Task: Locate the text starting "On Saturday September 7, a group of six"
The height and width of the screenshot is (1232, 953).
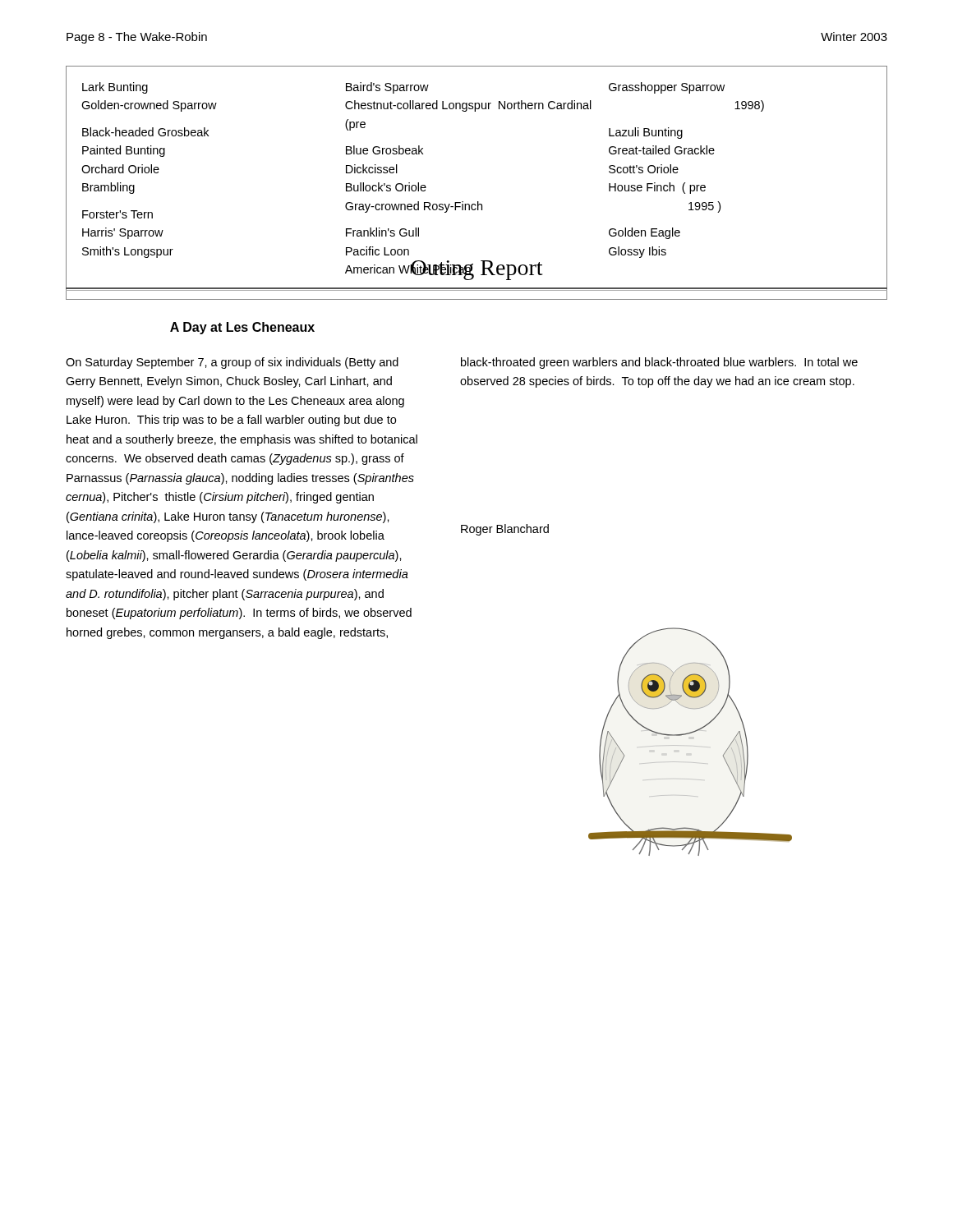Action: coord(242,497)
